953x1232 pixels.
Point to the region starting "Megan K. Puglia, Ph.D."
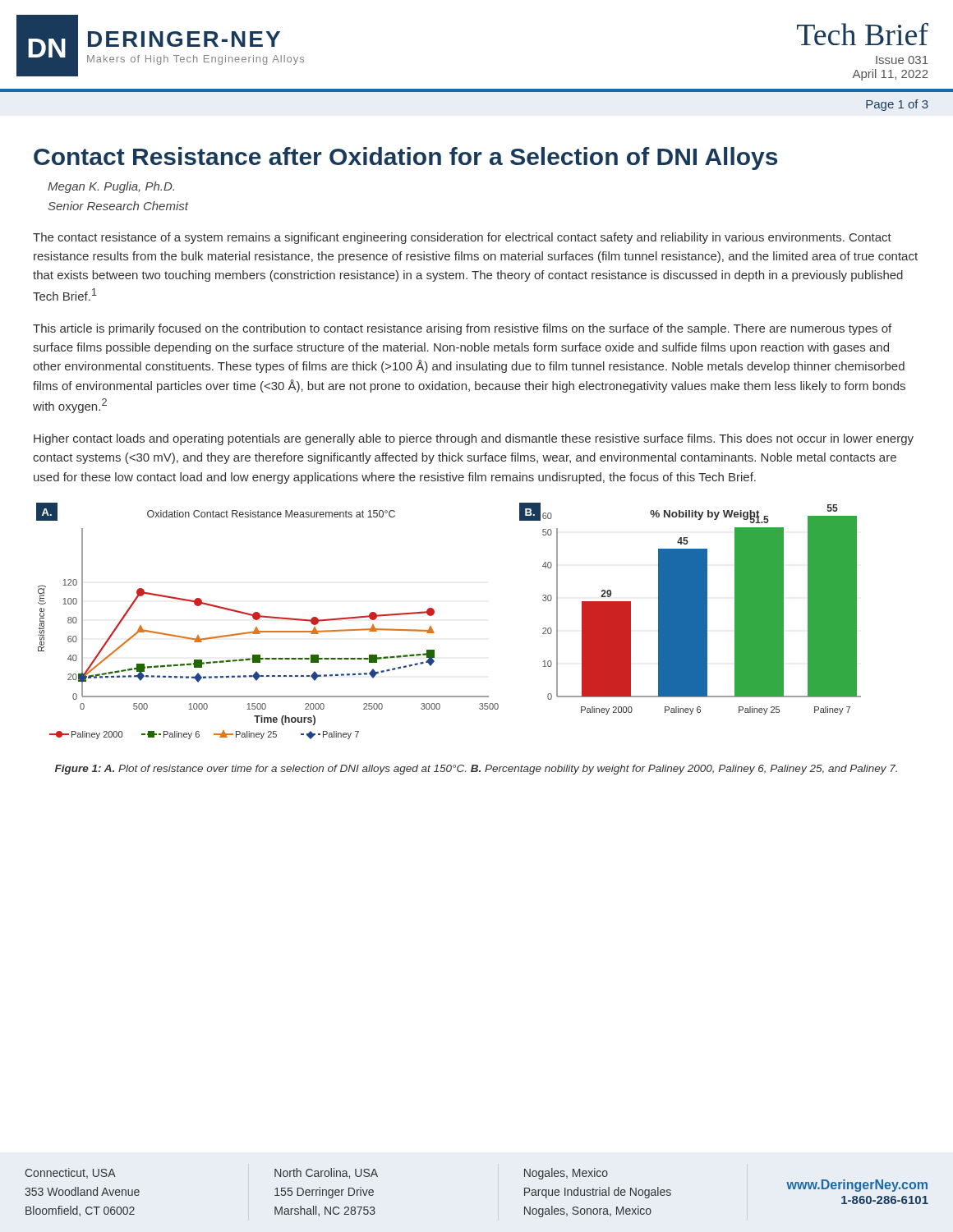click(118, 196)
